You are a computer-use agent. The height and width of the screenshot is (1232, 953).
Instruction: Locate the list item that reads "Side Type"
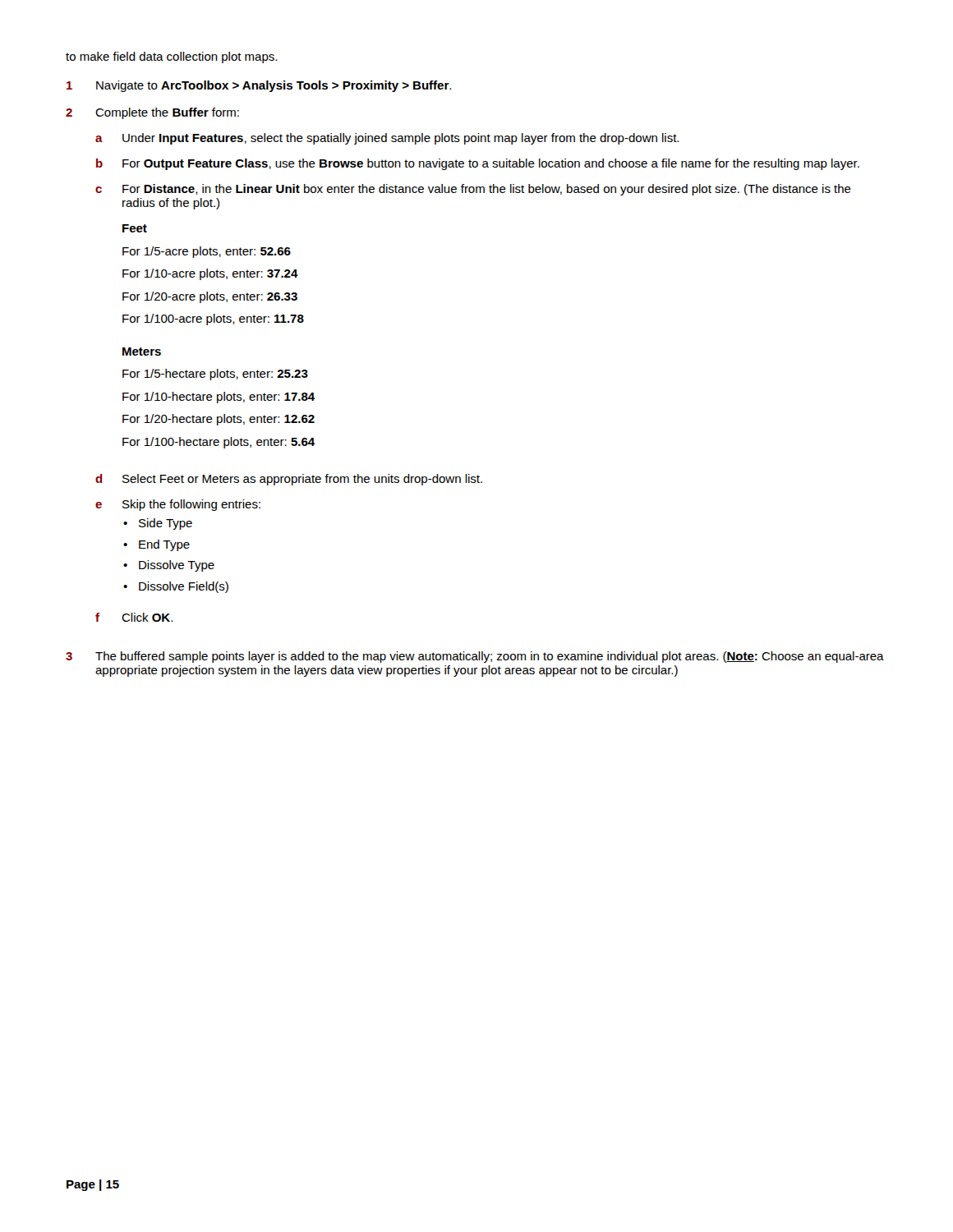point(165,523)
